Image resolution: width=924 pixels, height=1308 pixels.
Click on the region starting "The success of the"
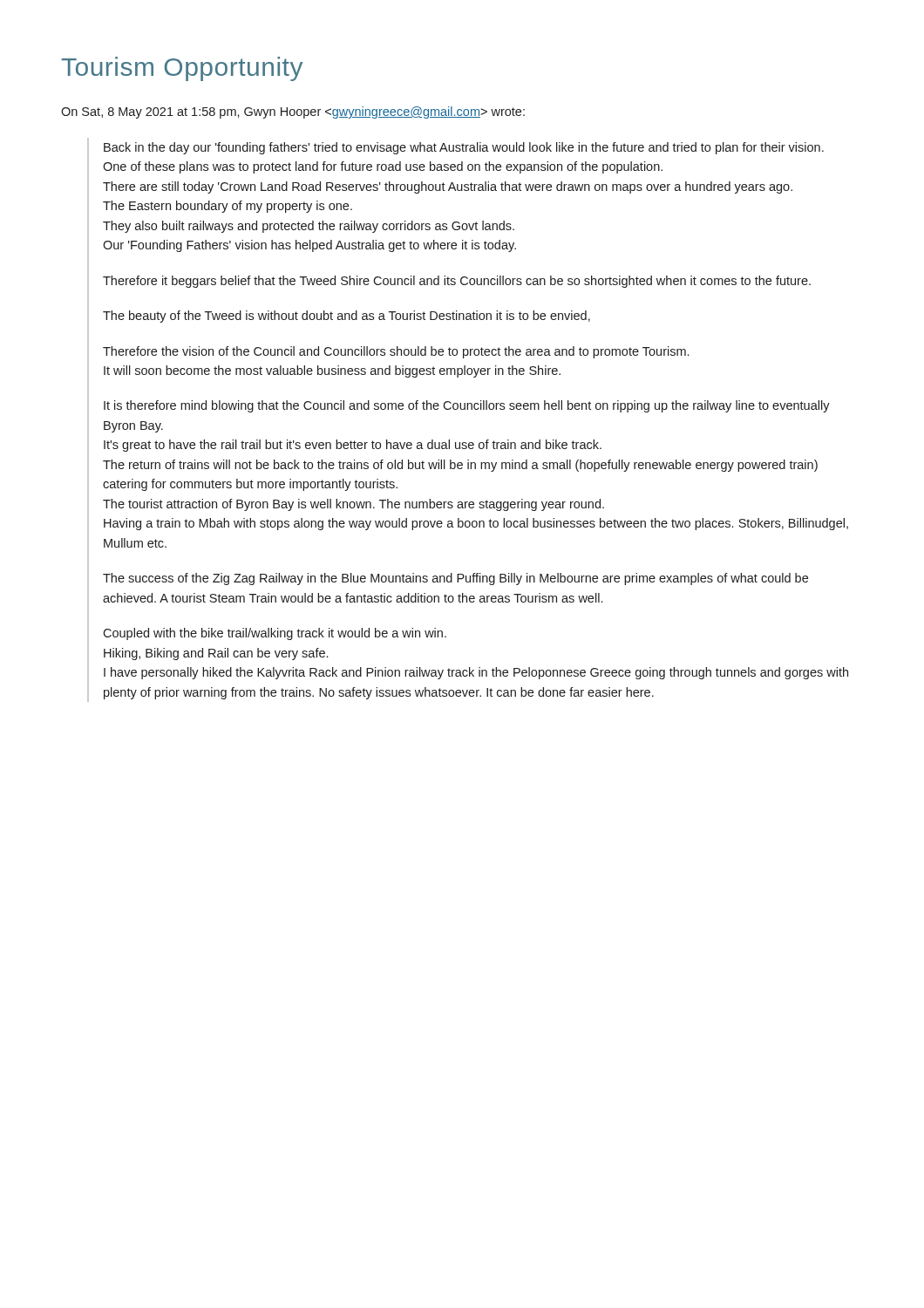(x=483, y=588)
